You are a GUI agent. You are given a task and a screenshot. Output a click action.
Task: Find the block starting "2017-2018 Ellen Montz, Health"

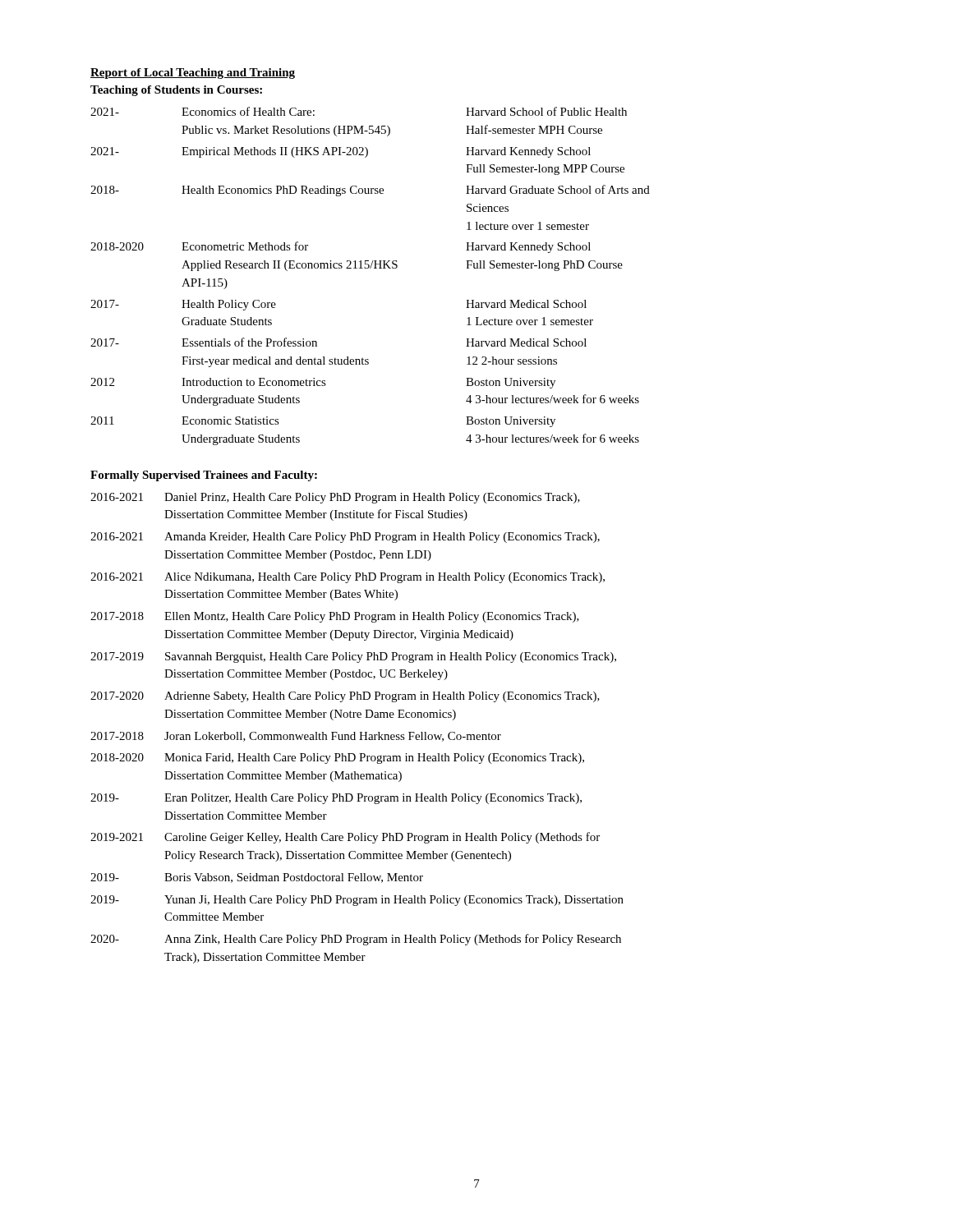coord(476,626)
